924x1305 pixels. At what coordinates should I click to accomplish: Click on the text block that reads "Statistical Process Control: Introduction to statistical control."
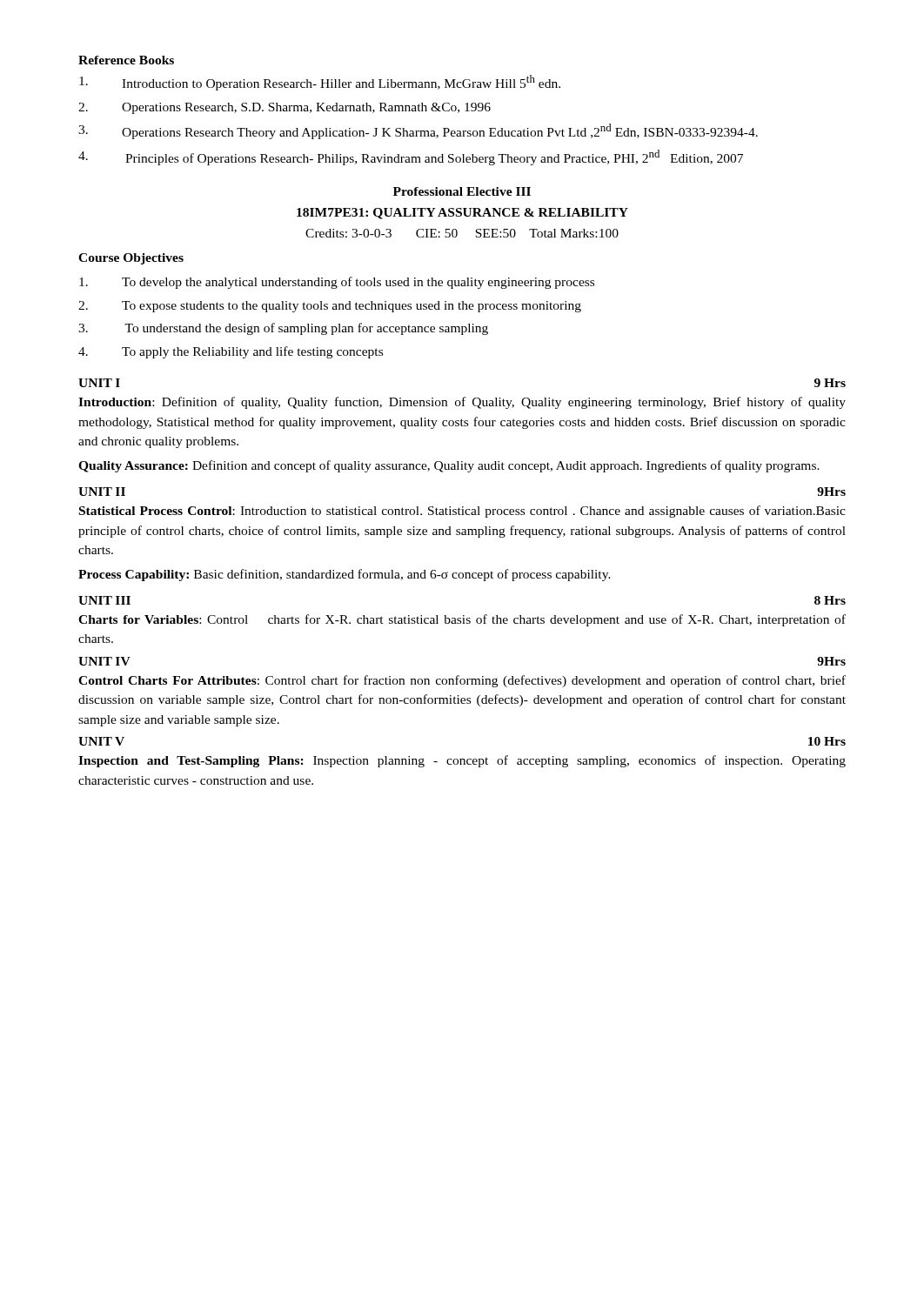(x=462, y=542)
